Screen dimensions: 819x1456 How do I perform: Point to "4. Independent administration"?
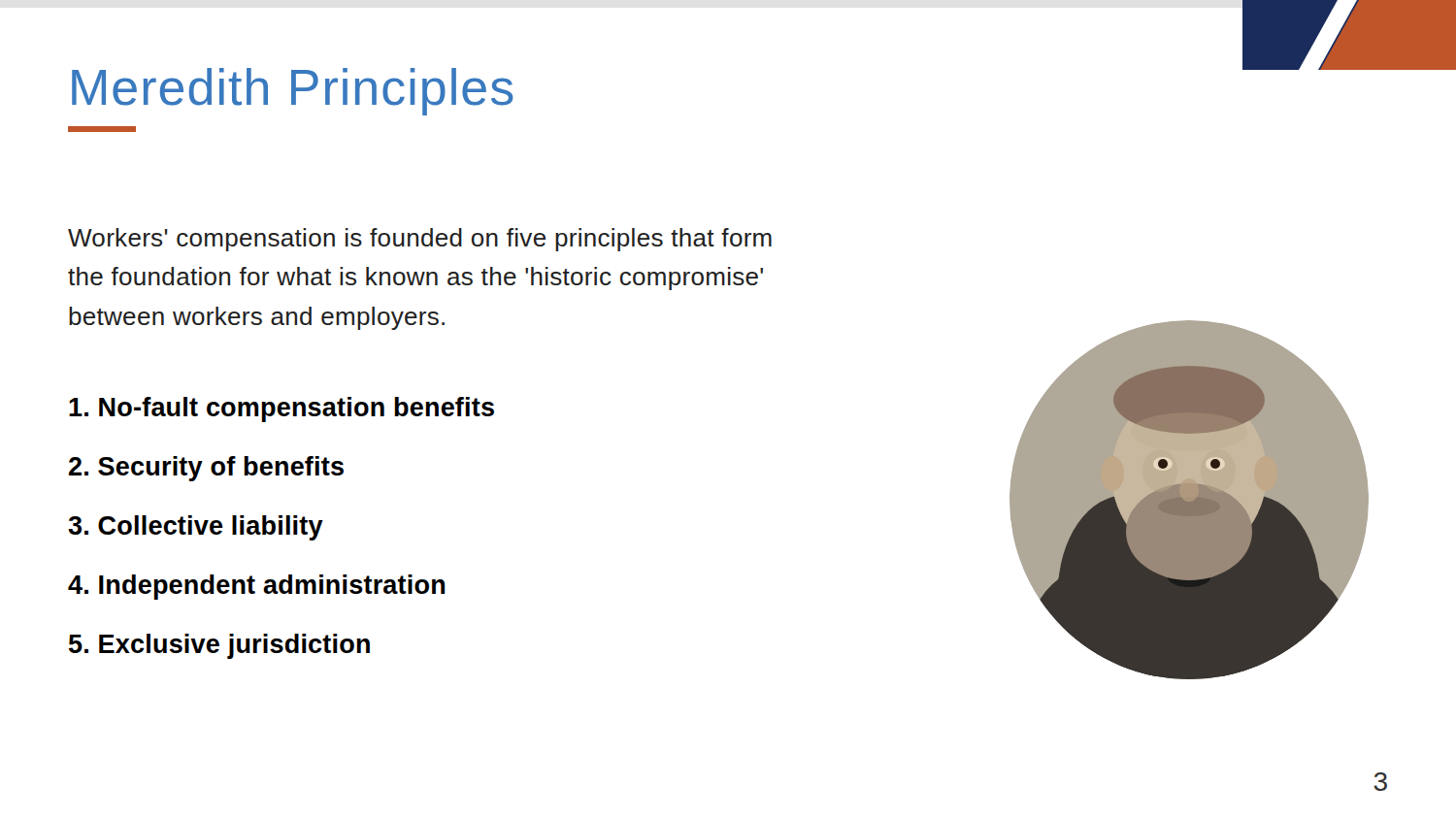(257, 585)
